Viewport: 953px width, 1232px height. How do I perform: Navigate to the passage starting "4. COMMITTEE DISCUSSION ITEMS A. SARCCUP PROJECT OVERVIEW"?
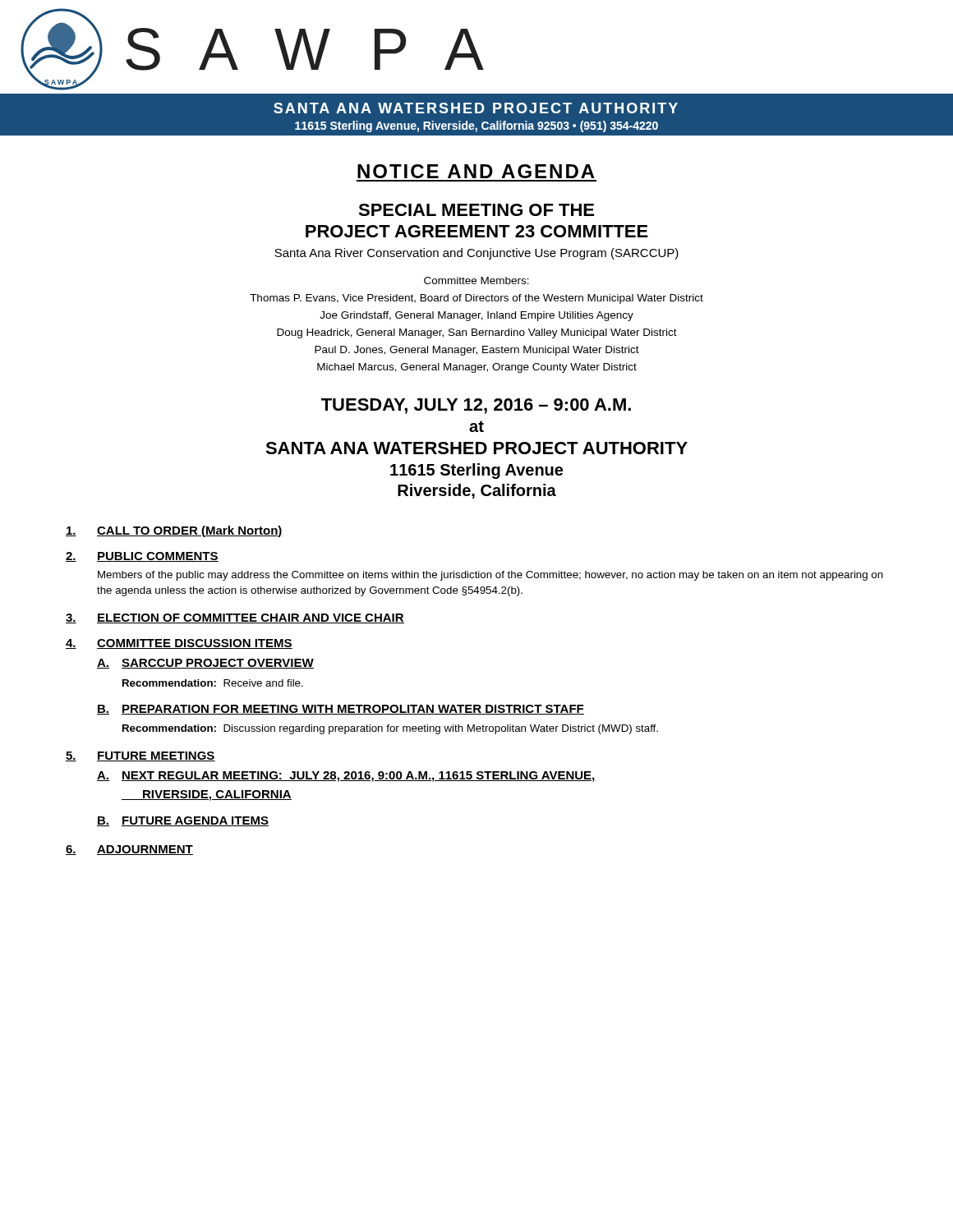point(179,644)
